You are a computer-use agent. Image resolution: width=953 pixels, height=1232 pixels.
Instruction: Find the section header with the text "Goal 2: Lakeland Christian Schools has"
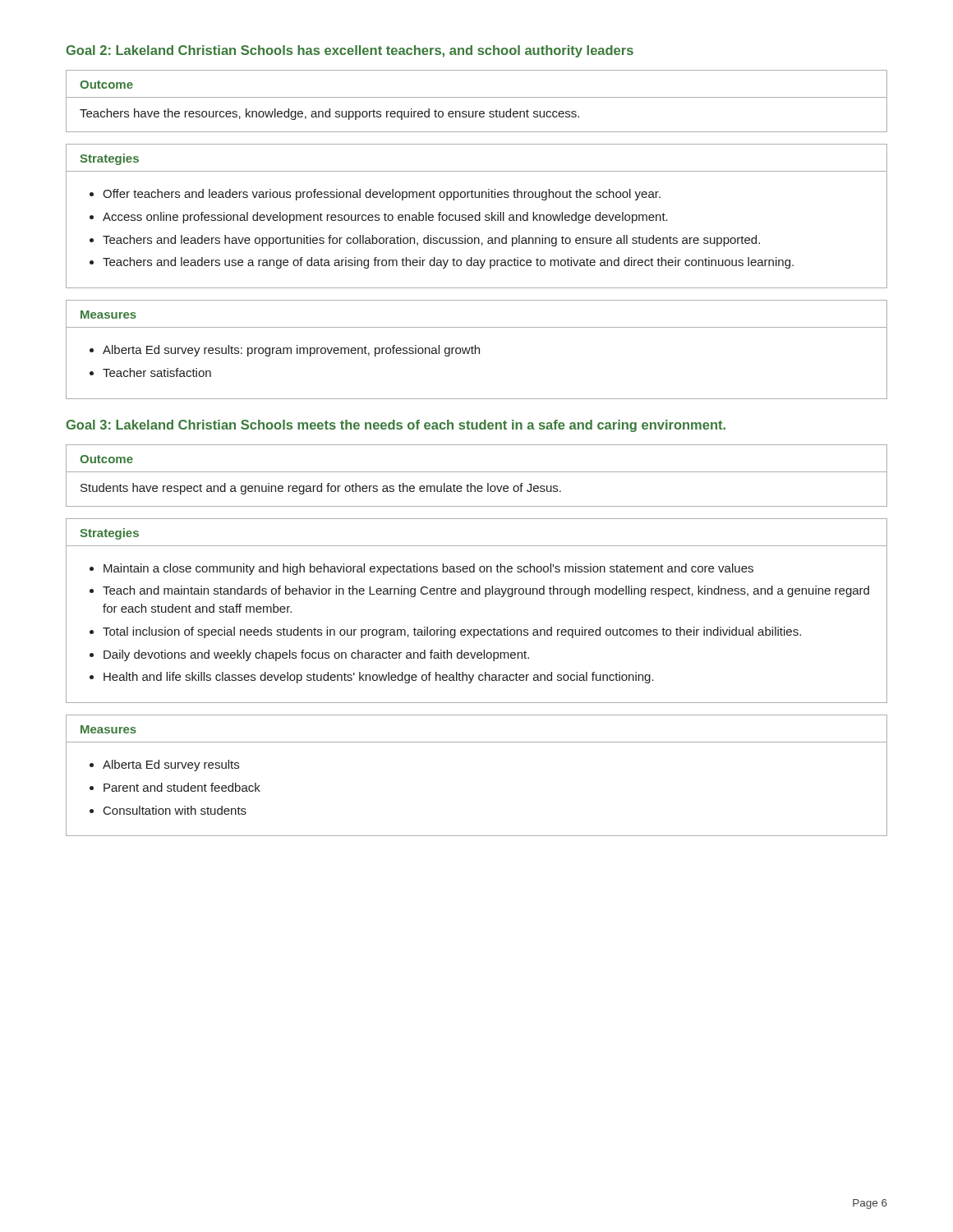350,50
